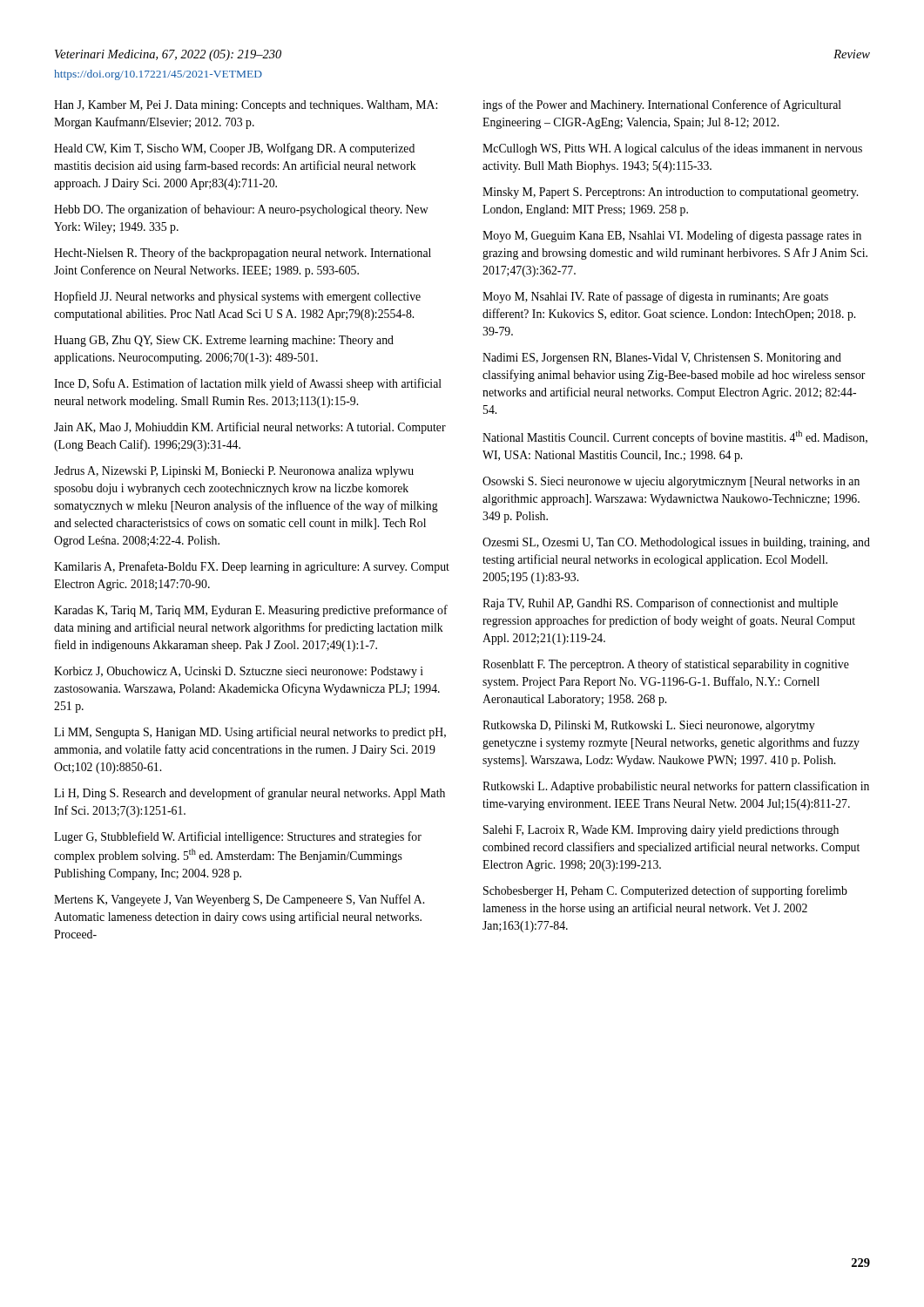Image resolution: width=924 pixels, height=1307 pixels.
Task: Click on the block starting "Karadas K, Tariq M, Tariq MM,"
Action: tap(251, 628)
